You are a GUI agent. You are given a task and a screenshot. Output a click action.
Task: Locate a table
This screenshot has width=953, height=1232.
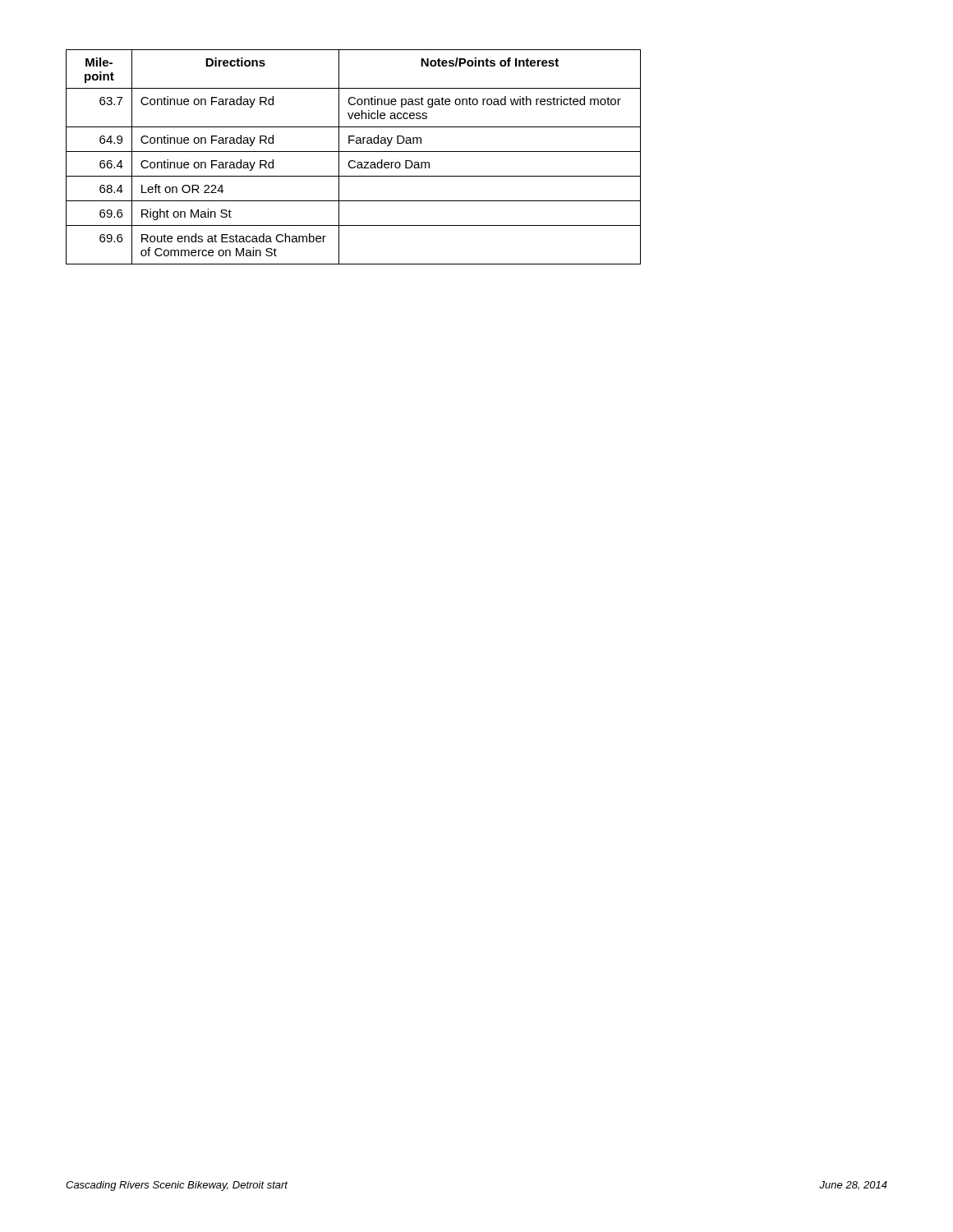click(x=476, y=157)
